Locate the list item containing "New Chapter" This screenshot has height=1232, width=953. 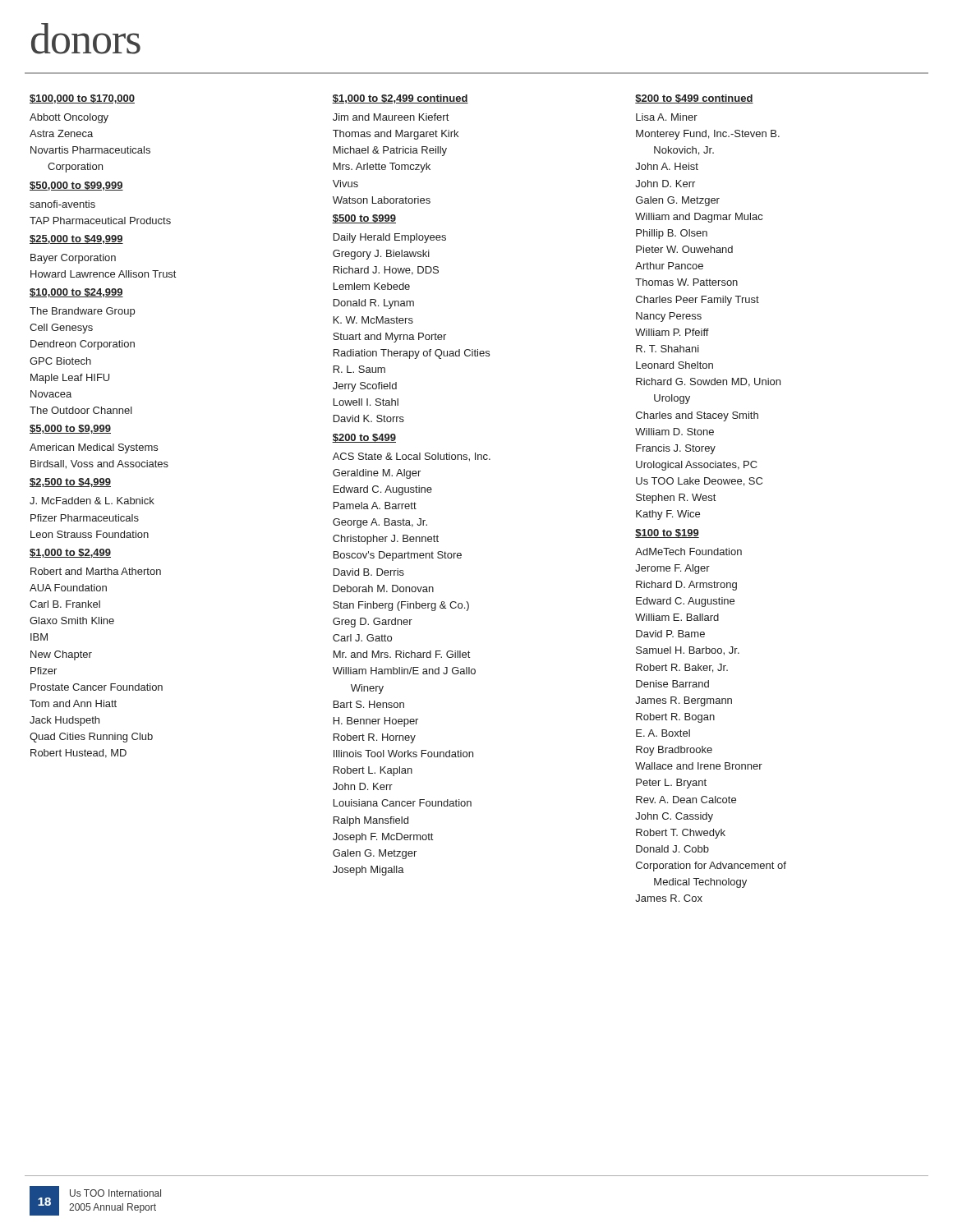click(x=61, y=655)
